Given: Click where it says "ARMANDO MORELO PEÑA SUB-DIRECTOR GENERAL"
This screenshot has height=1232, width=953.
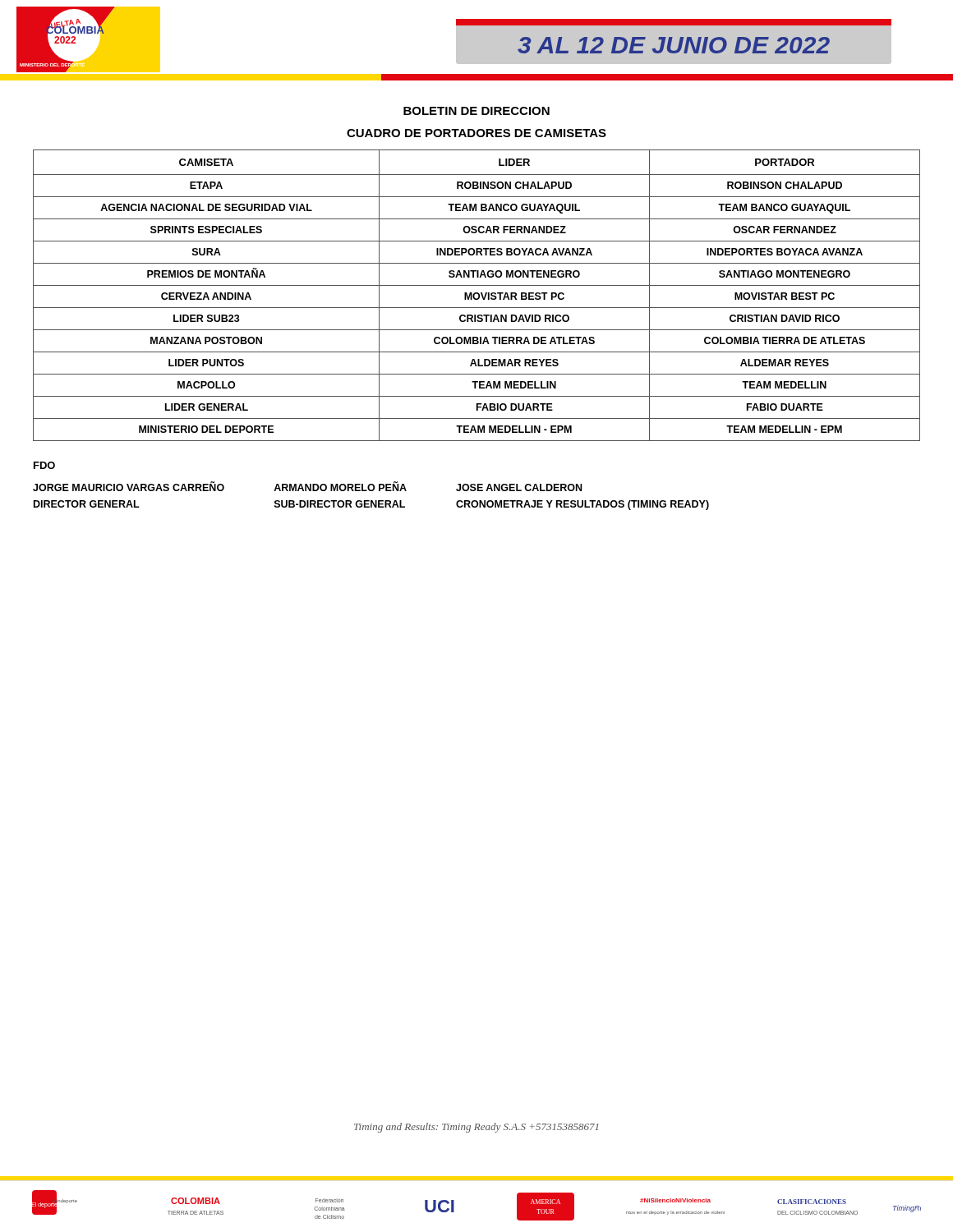Looking at the screenshot, I should tap(340, 496).
